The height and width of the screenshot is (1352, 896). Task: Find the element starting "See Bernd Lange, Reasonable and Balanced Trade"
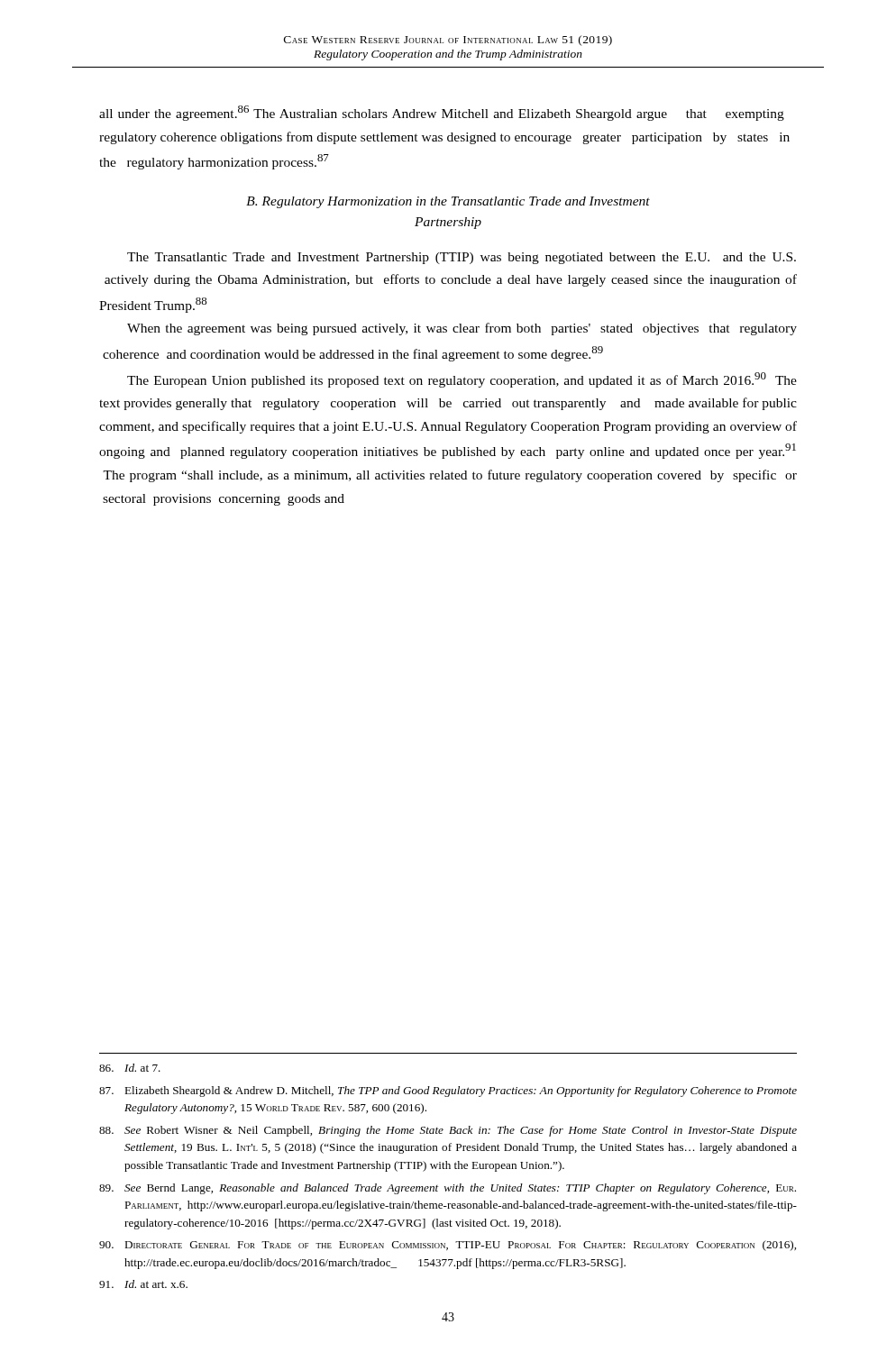point(448,1205)
